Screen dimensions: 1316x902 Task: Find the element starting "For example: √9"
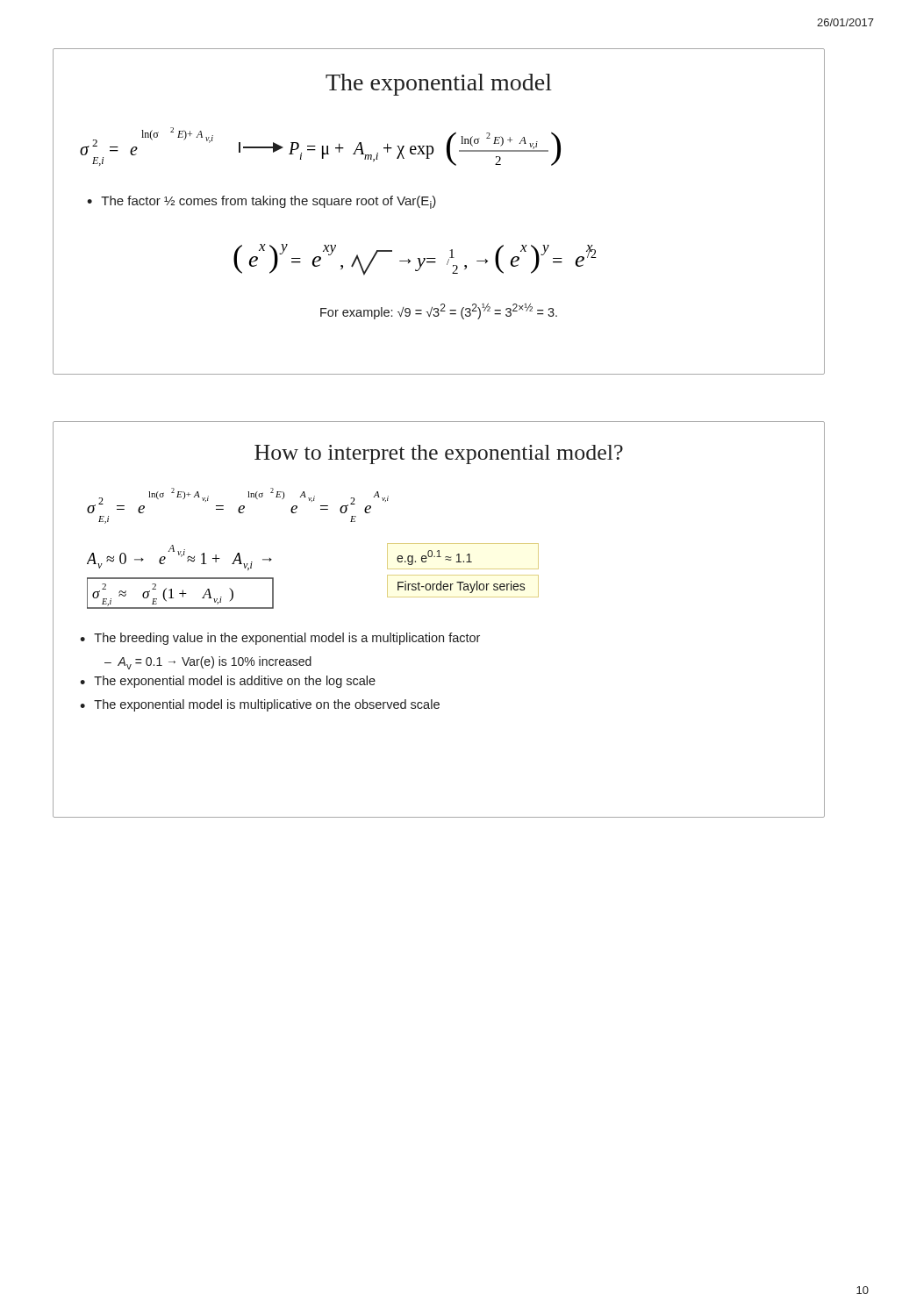click(439, 310)
